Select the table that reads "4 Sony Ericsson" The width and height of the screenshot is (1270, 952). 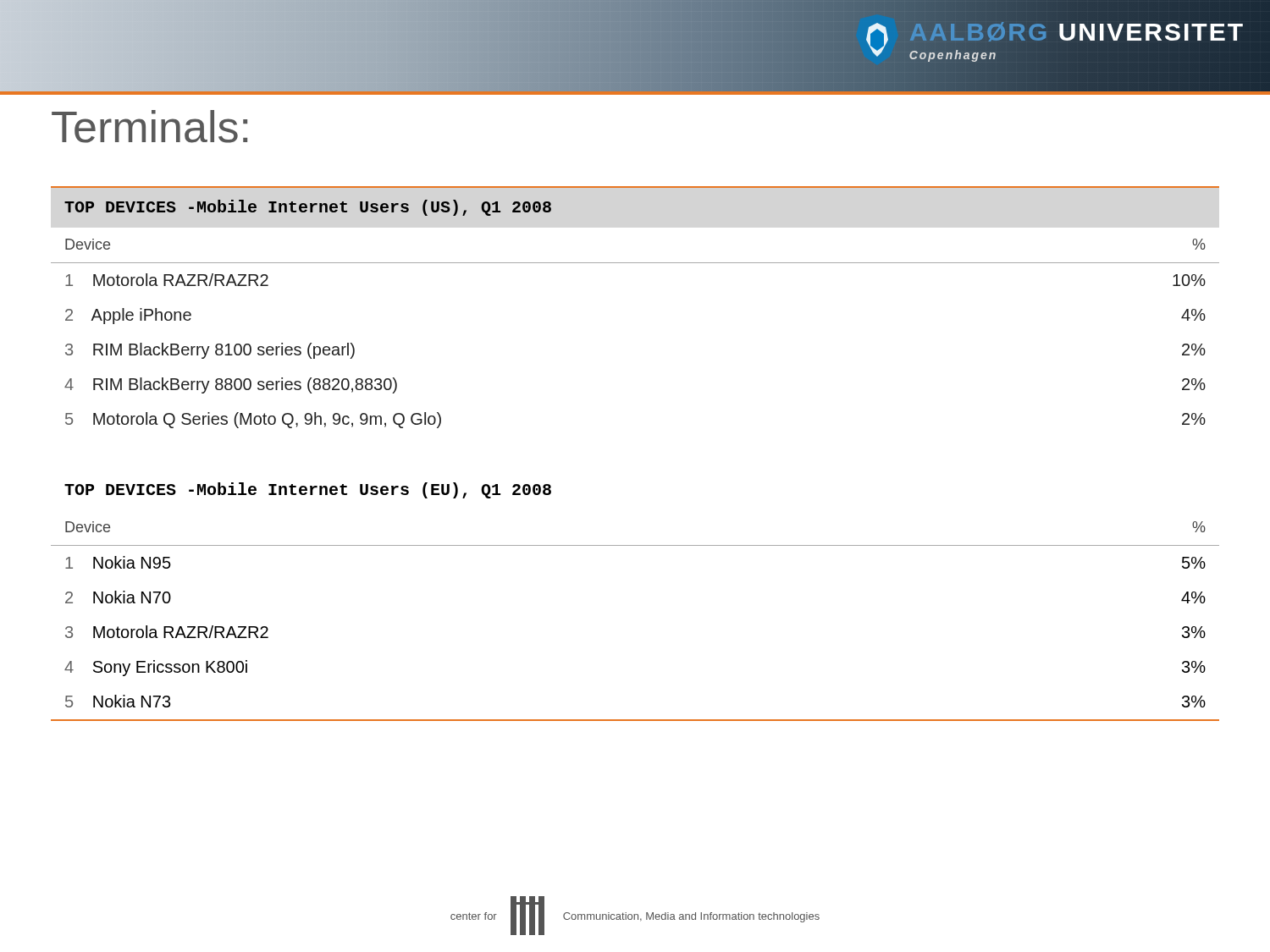(635, 596)
